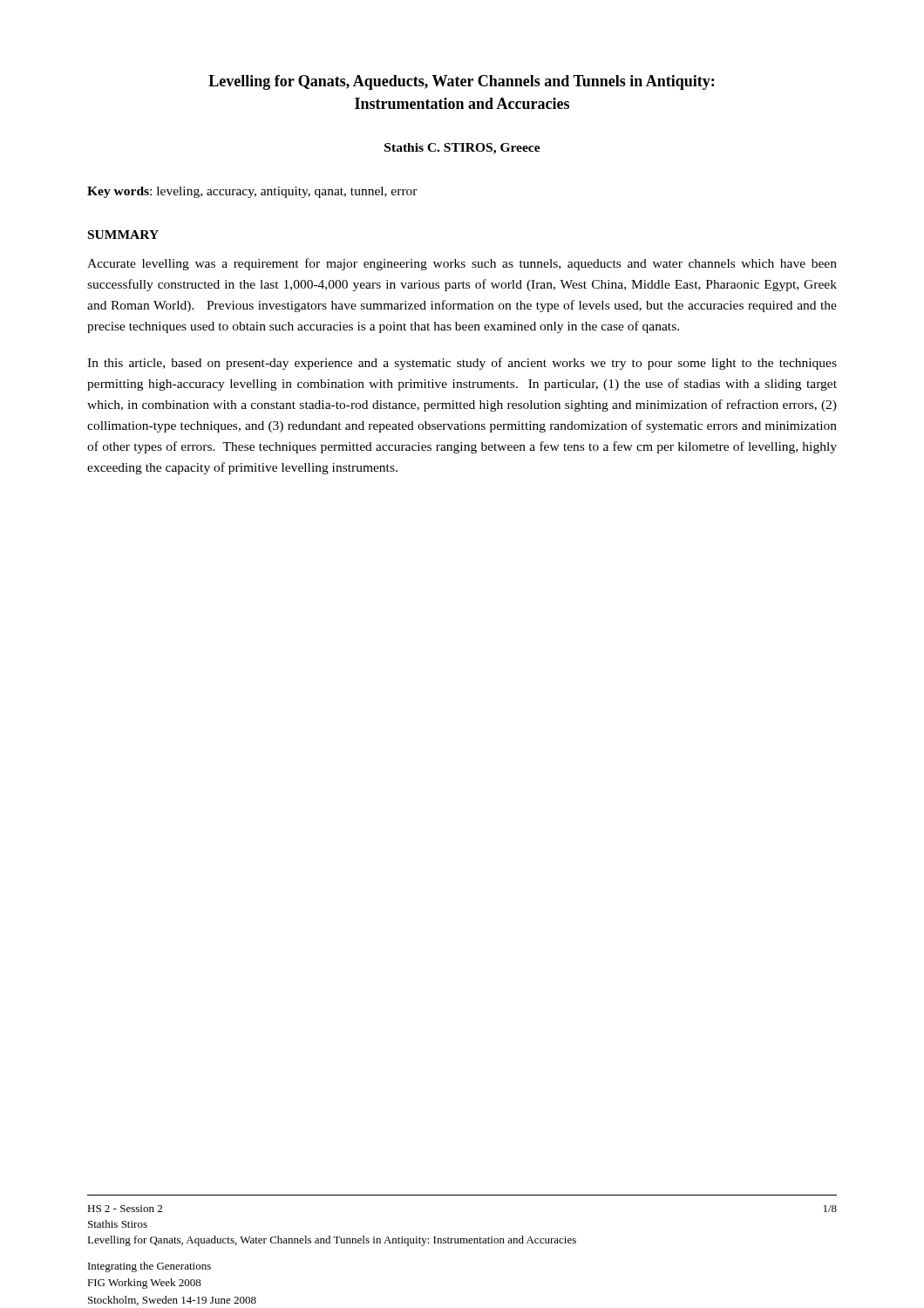The height and width of the screenshot is (1308, 924).
Task: Locate the text block containing "Accurate levelling was a requirement for"
Action: [x=462, y=294]
